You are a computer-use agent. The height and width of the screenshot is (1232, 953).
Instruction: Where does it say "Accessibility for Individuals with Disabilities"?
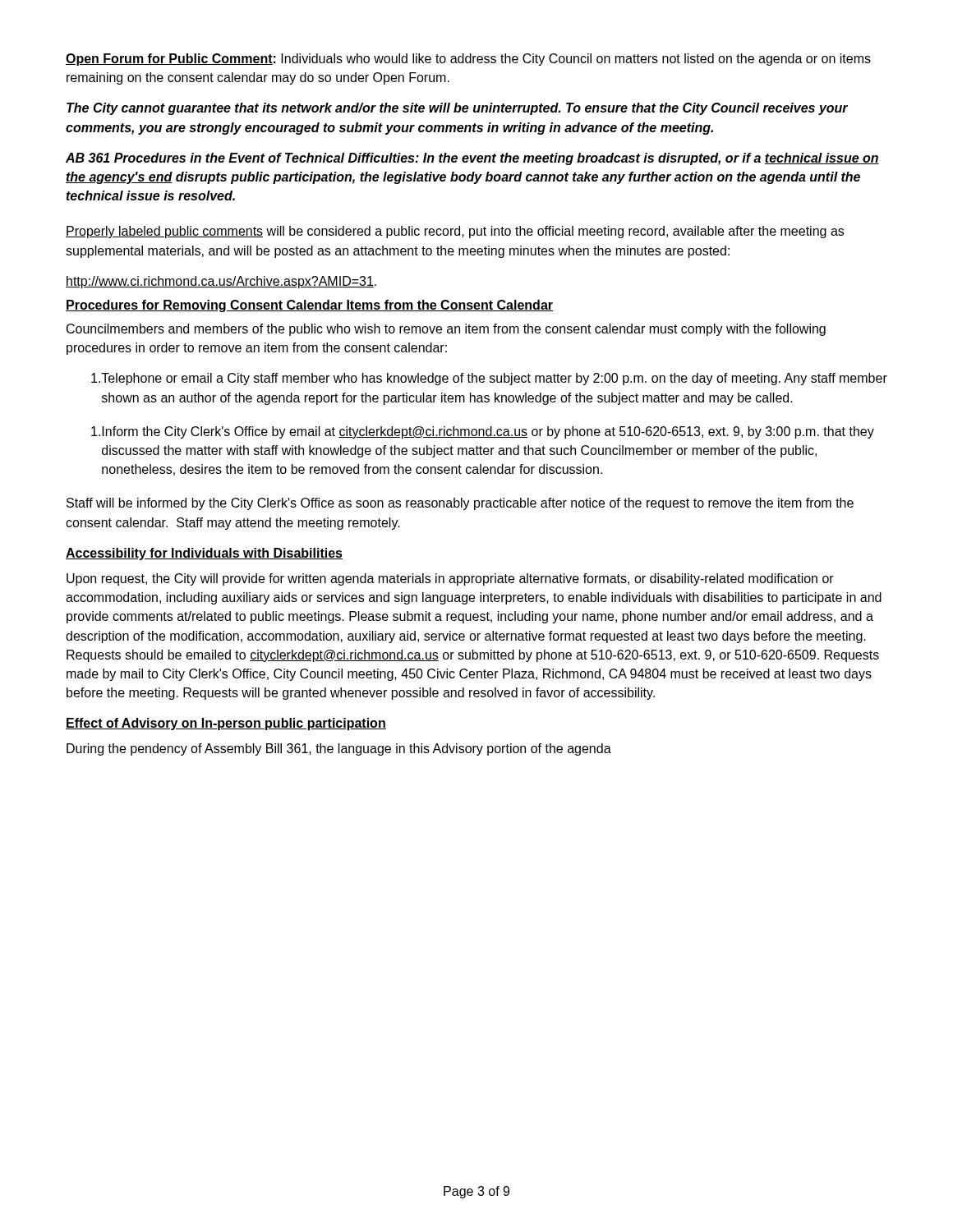[x=204, y=553]
